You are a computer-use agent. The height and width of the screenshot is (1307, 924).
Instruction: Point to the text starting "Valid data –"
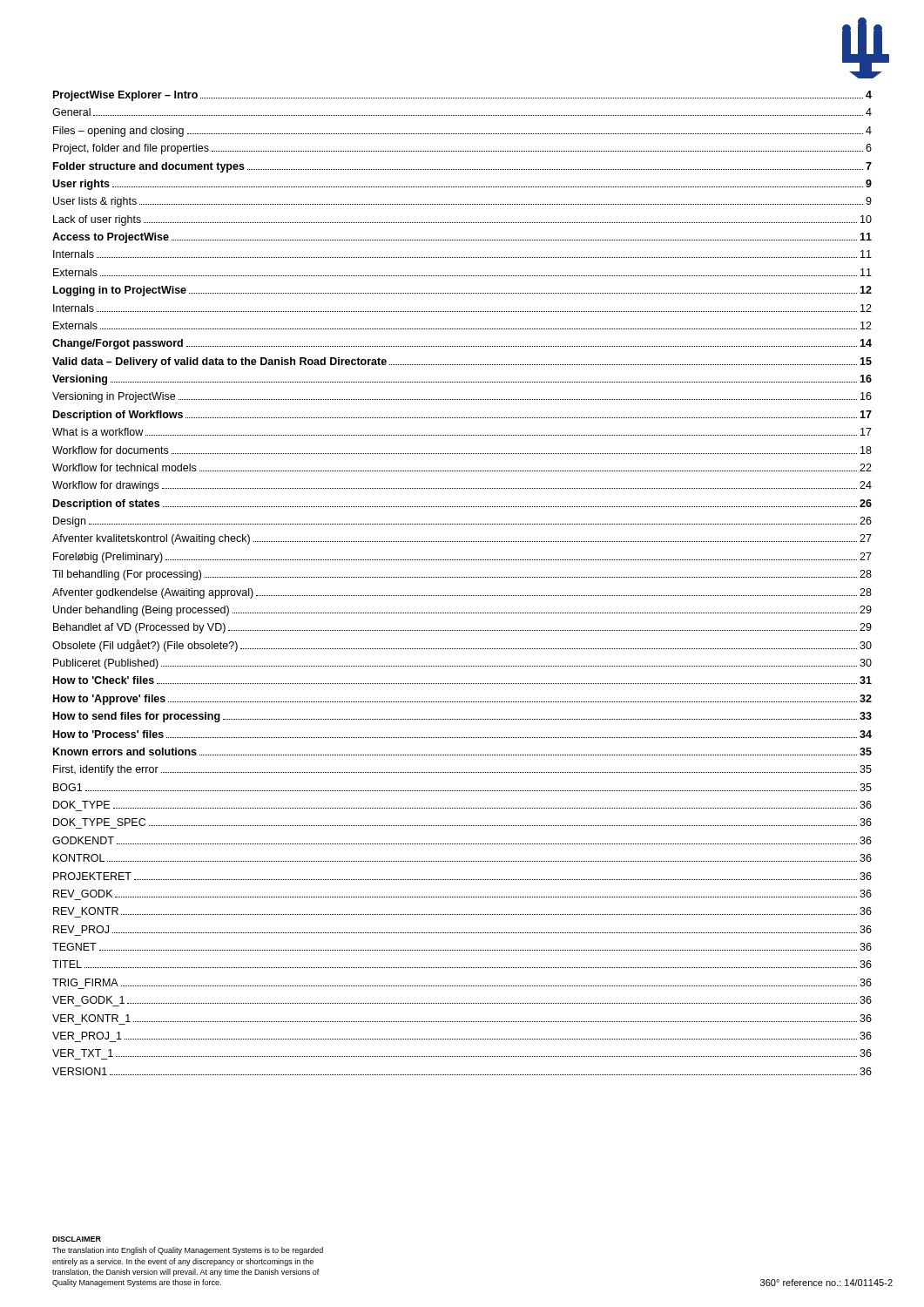pos(462,362)
